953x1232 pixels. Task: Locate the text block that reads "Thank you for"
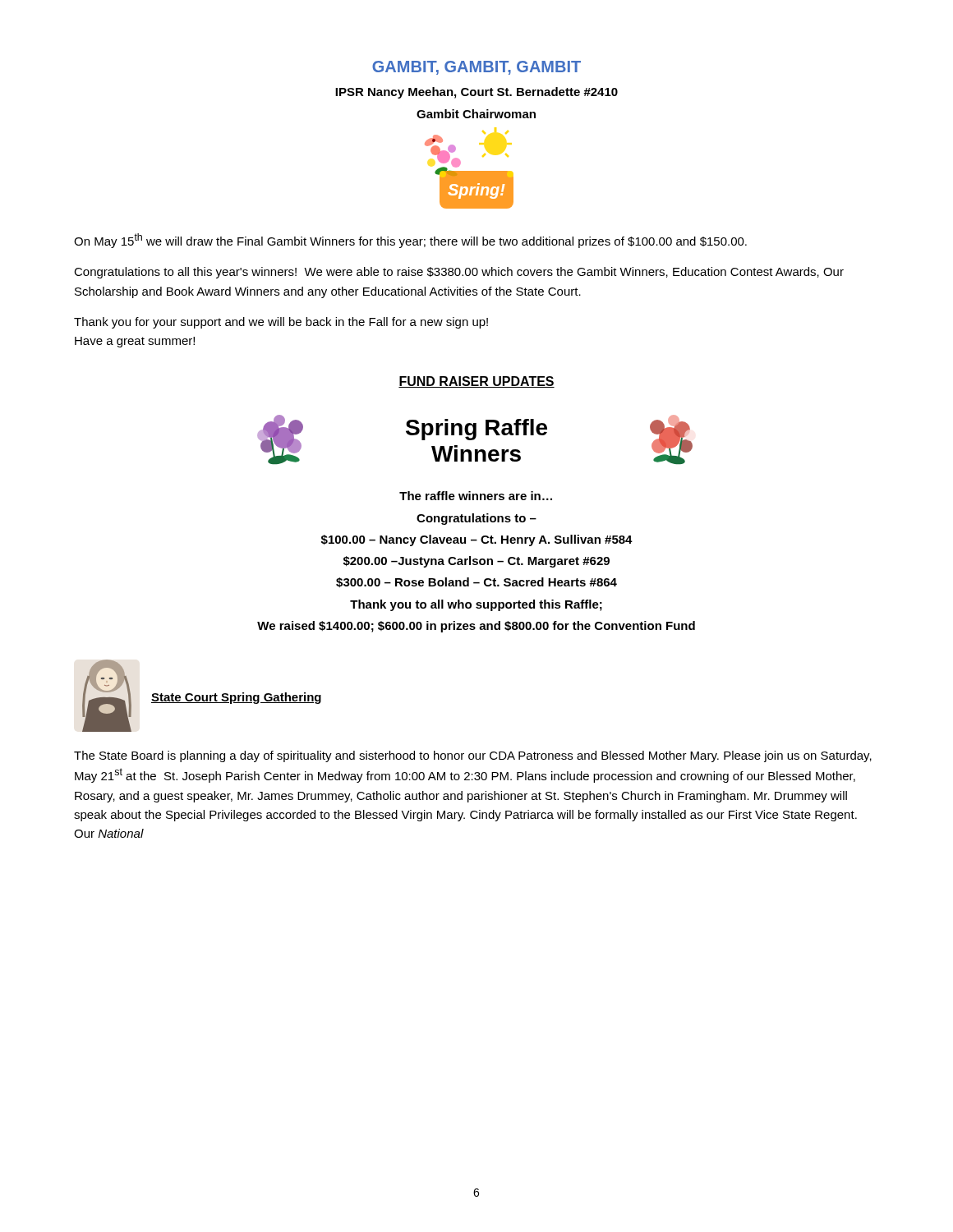pyautogui.click(x=282, y=331)
